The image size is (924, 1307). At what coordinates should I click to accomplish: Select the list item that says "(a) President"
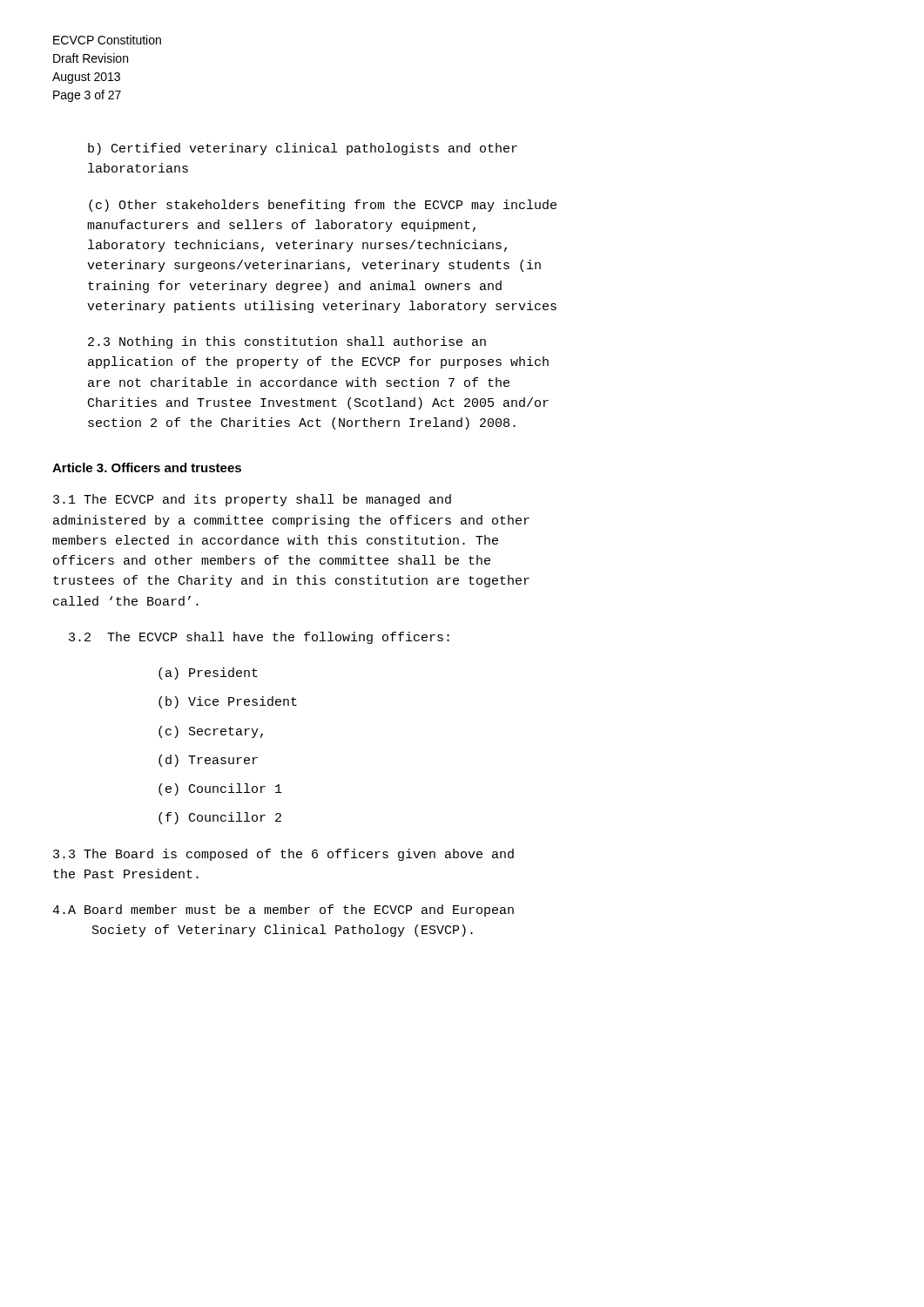pyautogui.click(x=208, y=674)
